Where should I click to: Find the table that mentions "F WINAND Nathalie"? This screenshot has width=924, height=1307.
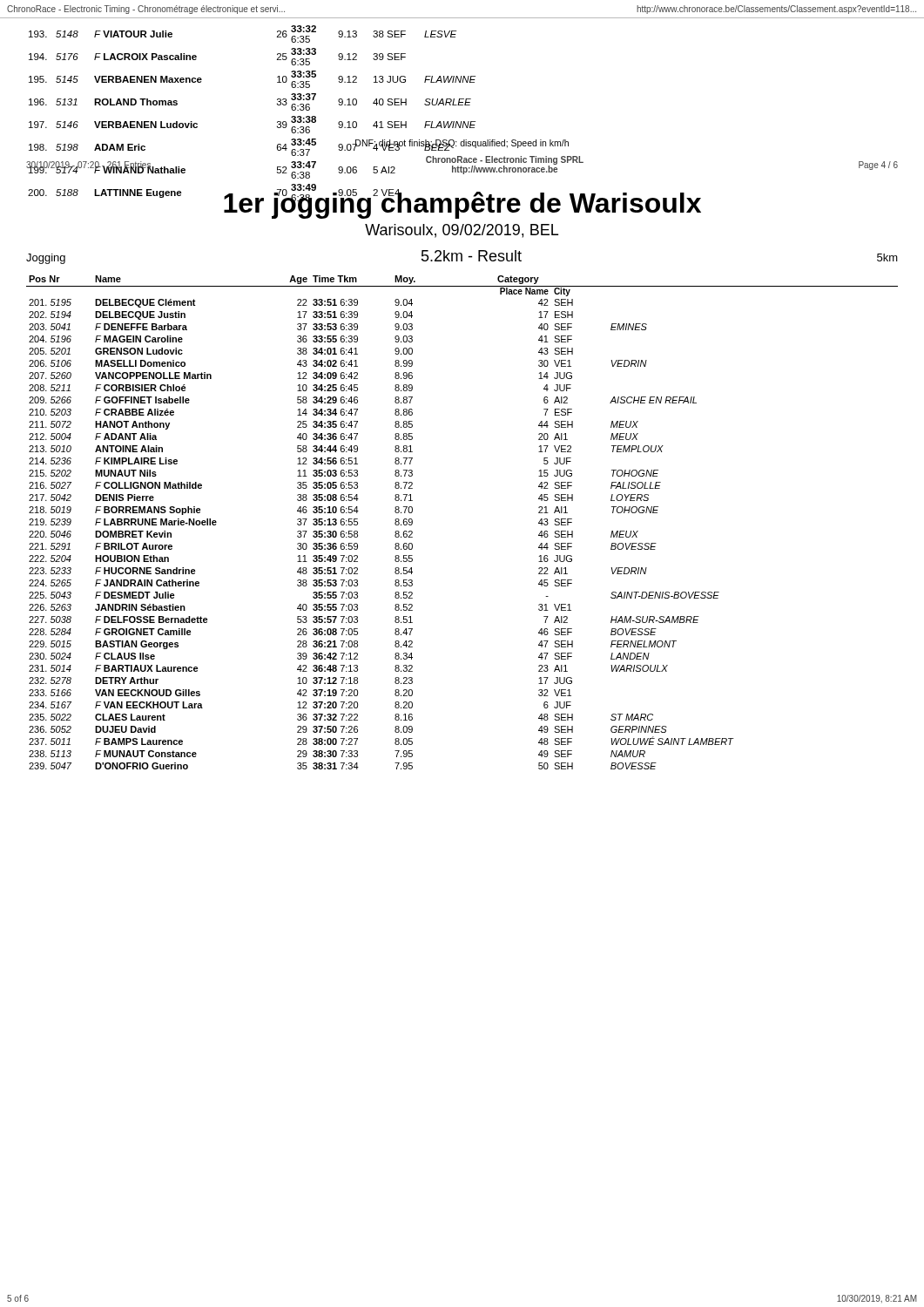point(462,113)
